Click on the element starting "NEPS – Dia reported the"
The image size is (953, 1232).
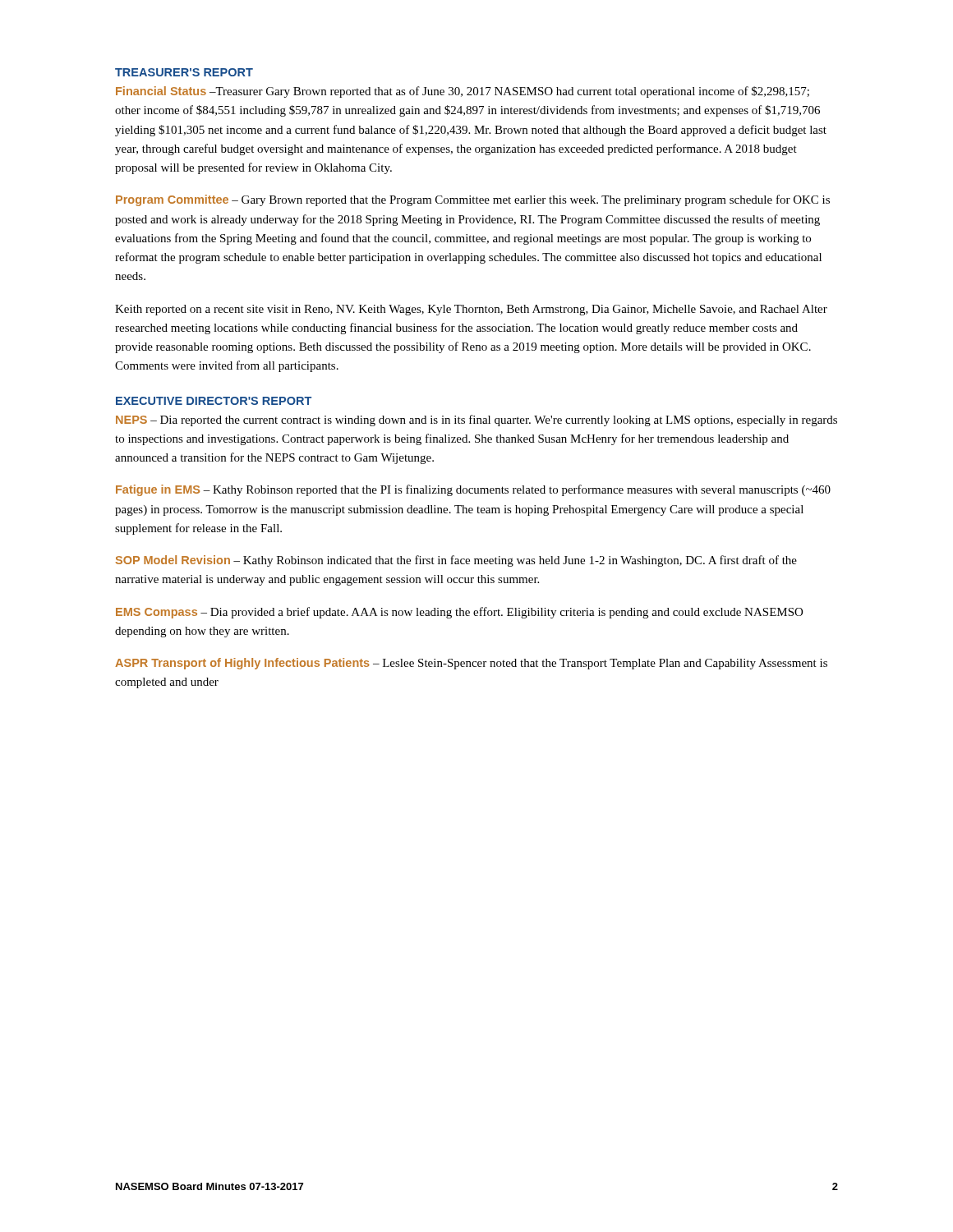pyautogui.click(x=476, y=439)
